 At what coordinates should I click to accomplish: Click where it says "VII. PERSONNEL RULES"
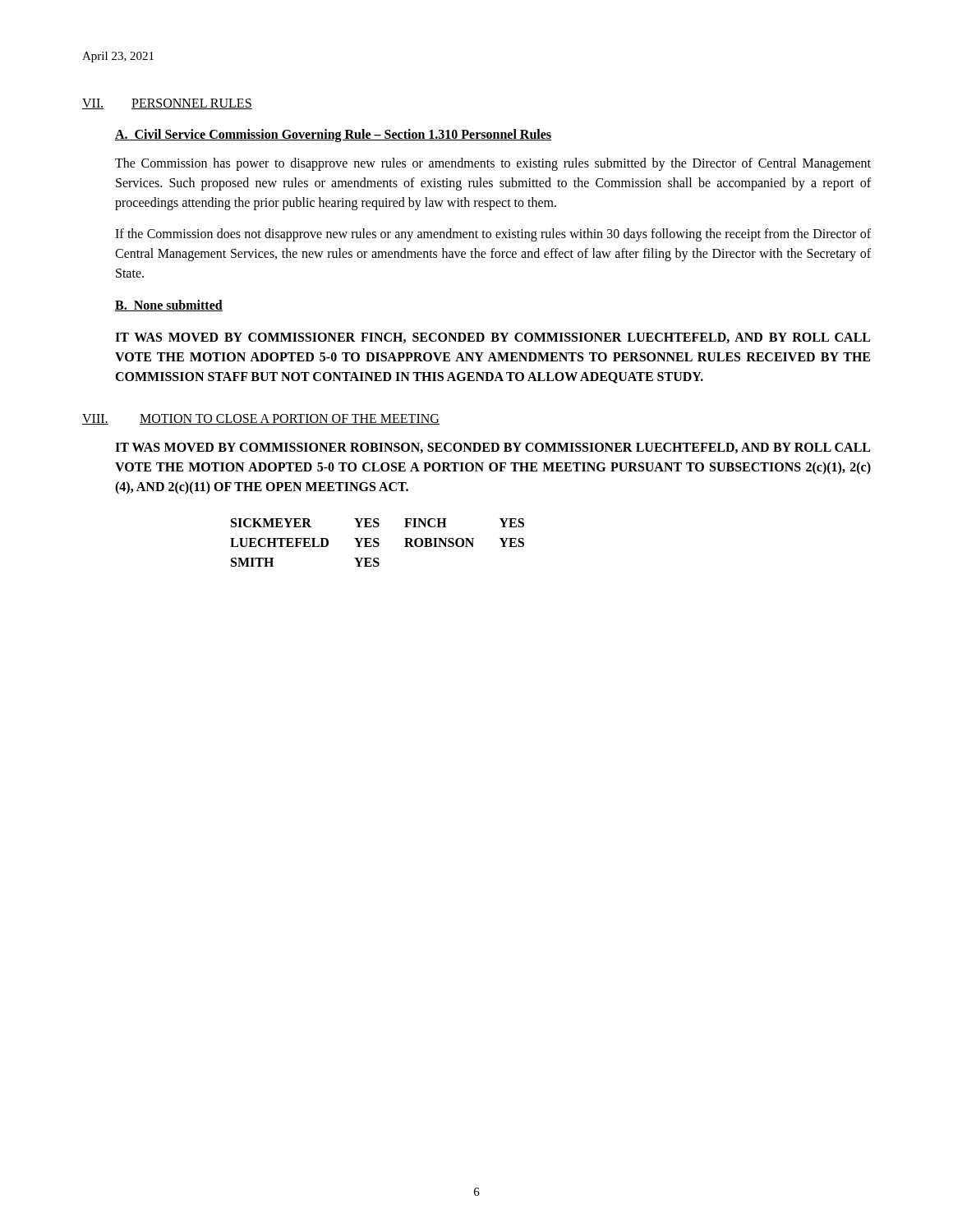pos(167,103)
